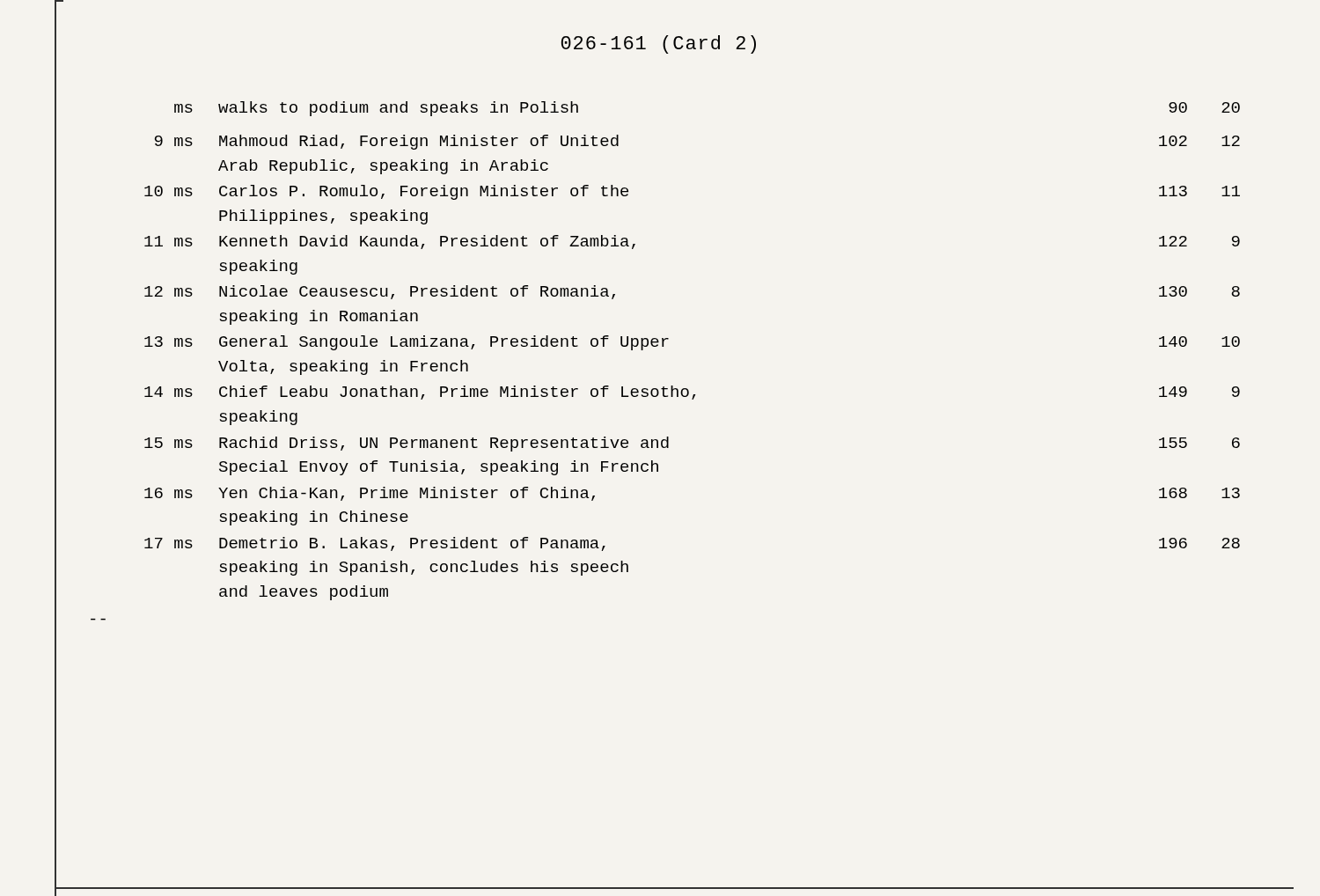
Task: Click on the passage starting "9 ms Mahmoud Riad, Foreign Minister of"
Action: [x=178, y=142]
